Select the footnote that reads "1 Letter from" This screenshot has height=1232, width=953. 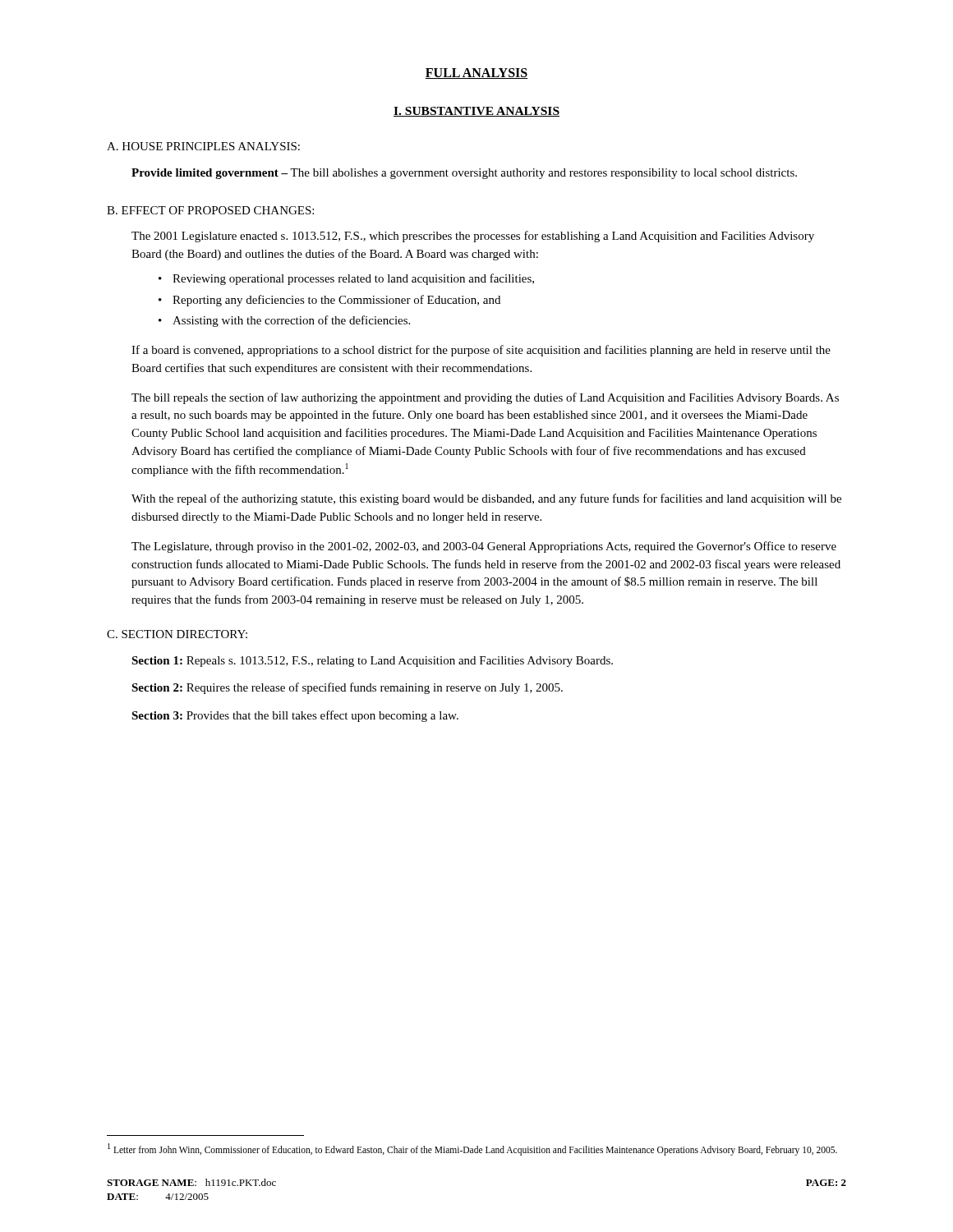click(472, 1148)
